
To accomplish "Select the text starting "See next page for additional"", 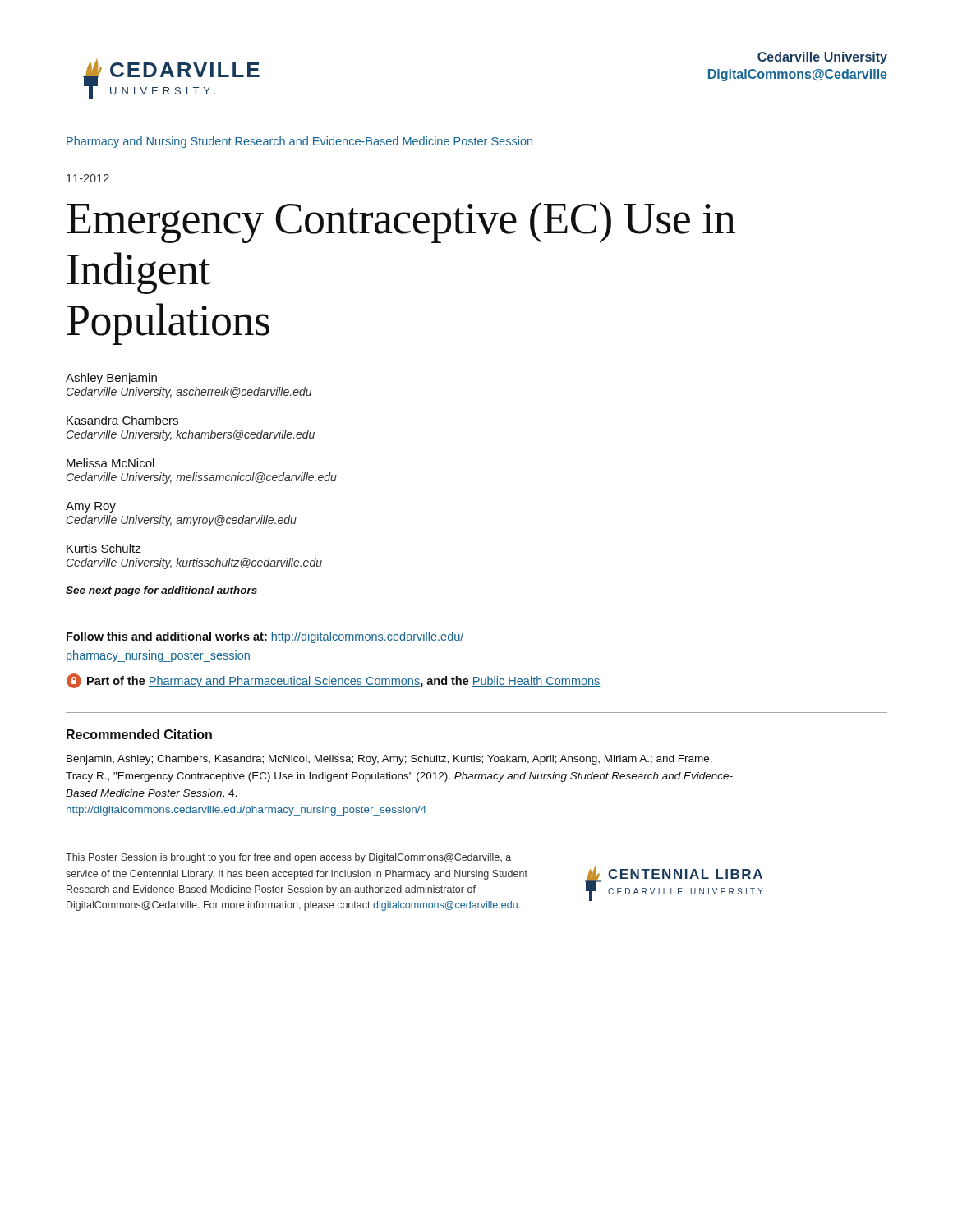I will [x=162, y=590].
